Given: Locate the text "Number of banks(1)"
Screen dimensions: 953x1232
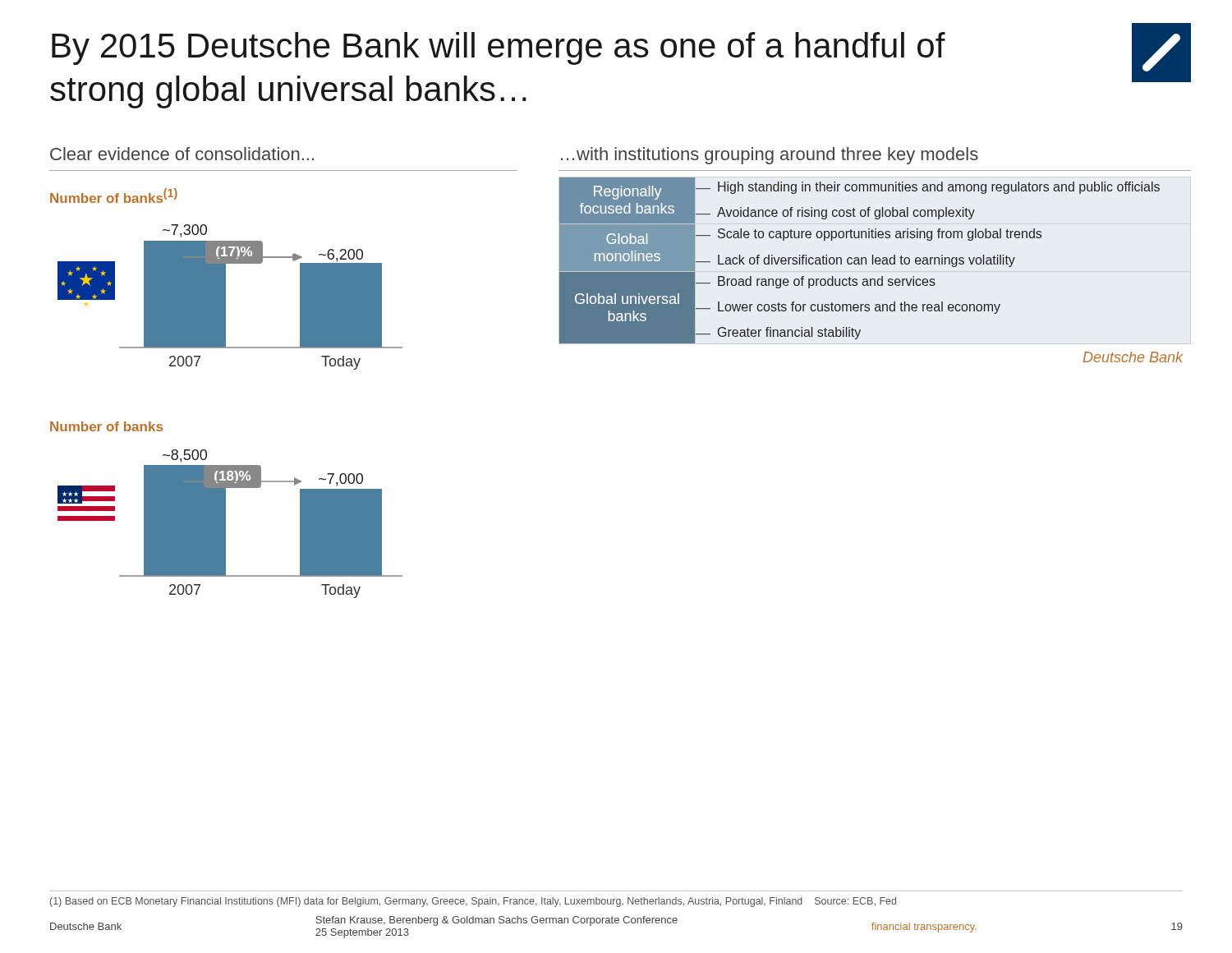Looking at the screenshot, I should coord(113,196).
